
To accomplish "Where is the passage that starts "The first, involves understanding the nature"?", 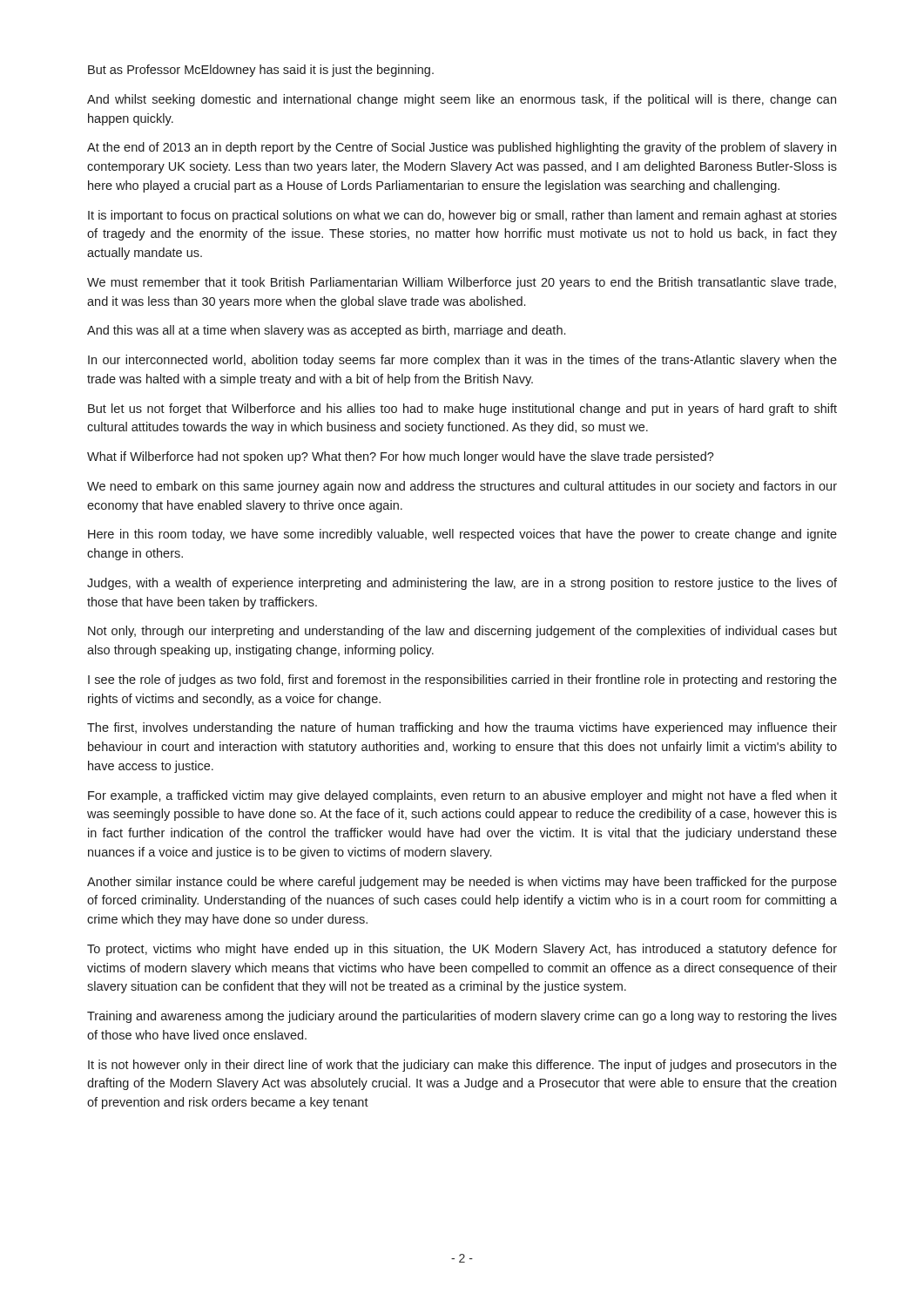I will click(462, 747).
